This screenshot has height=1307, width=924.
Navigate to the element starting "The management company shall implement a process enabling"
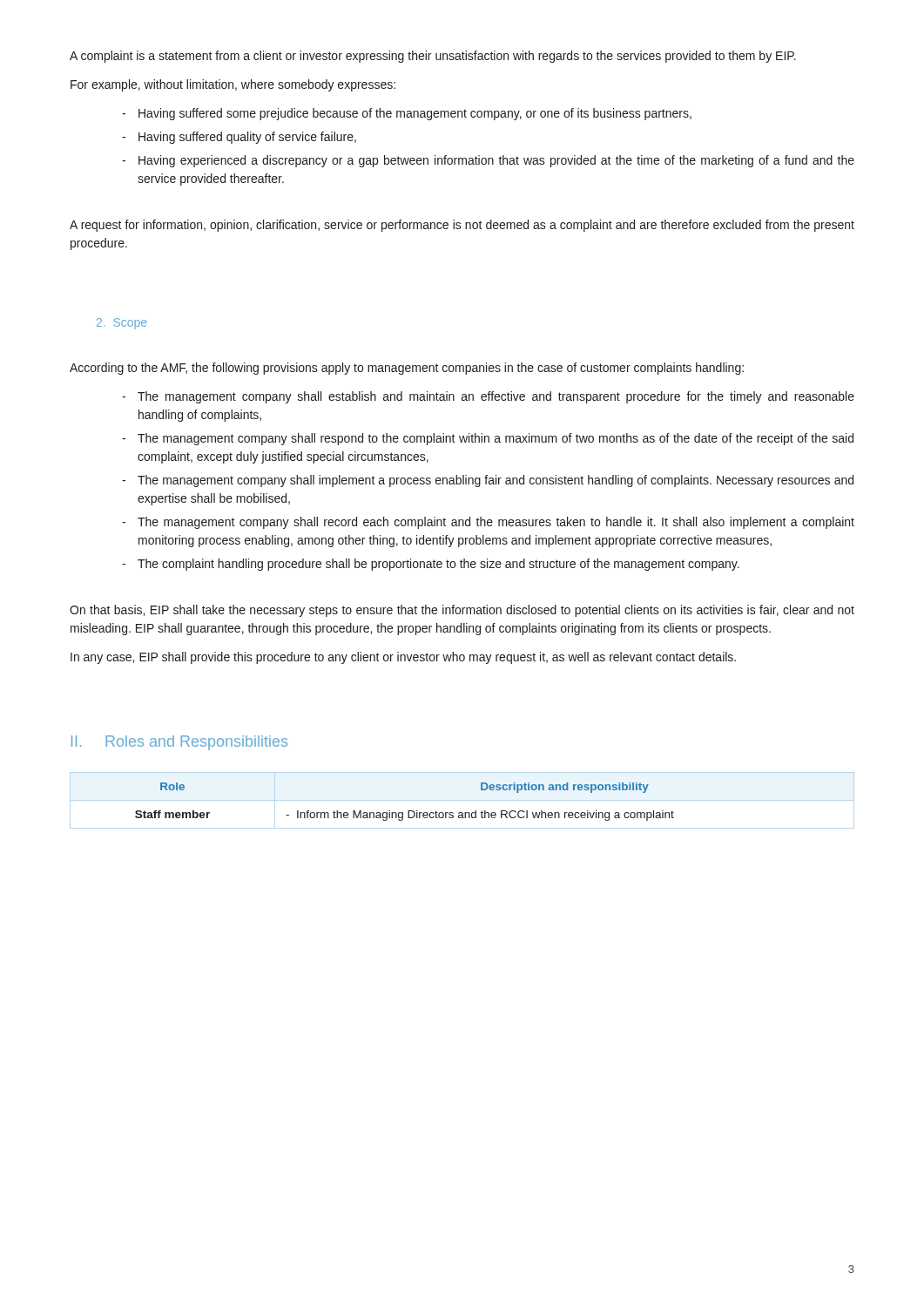496,489
